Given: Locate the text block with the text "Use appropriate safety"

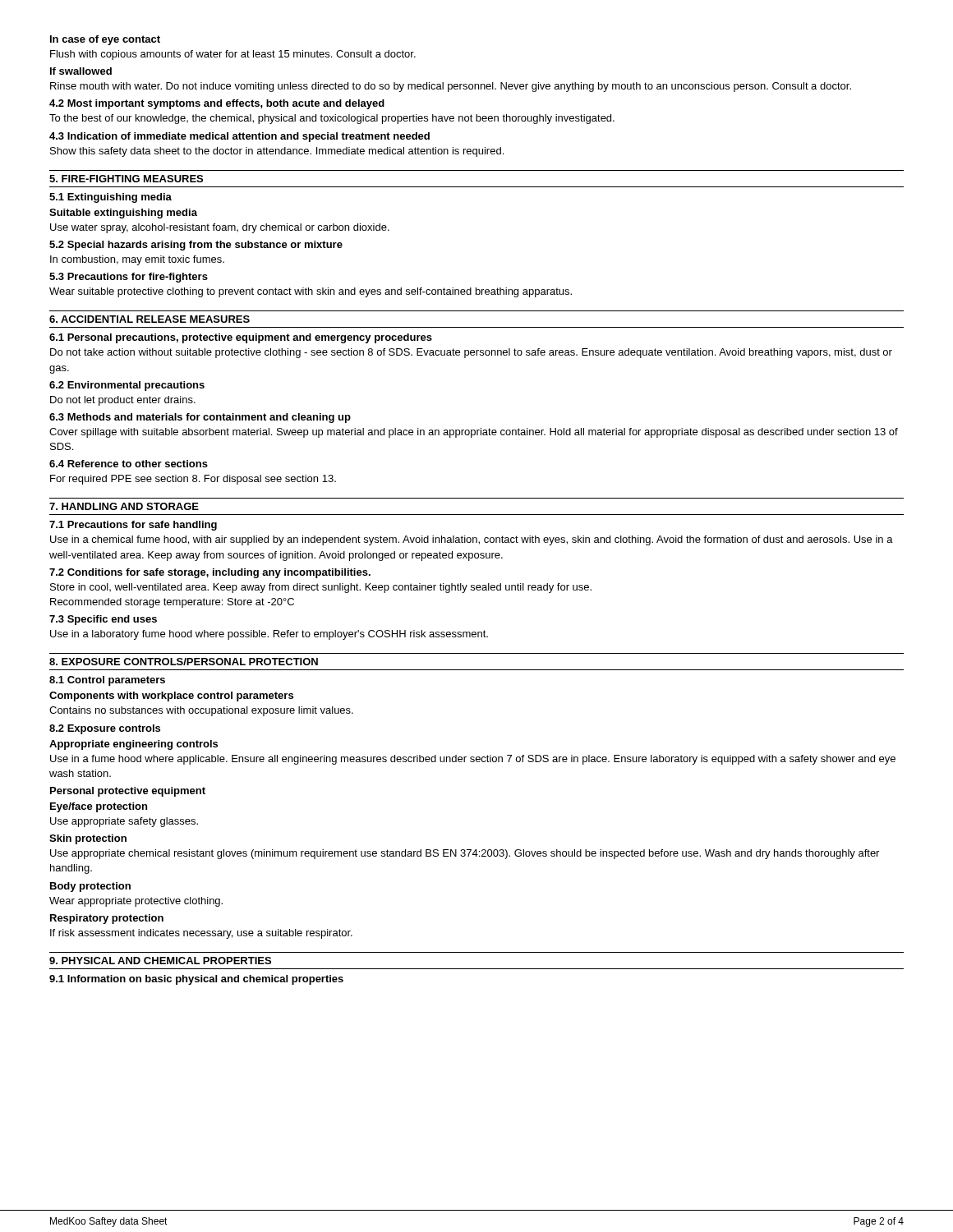Looking at the screenshot, I should tap(124, 821).
